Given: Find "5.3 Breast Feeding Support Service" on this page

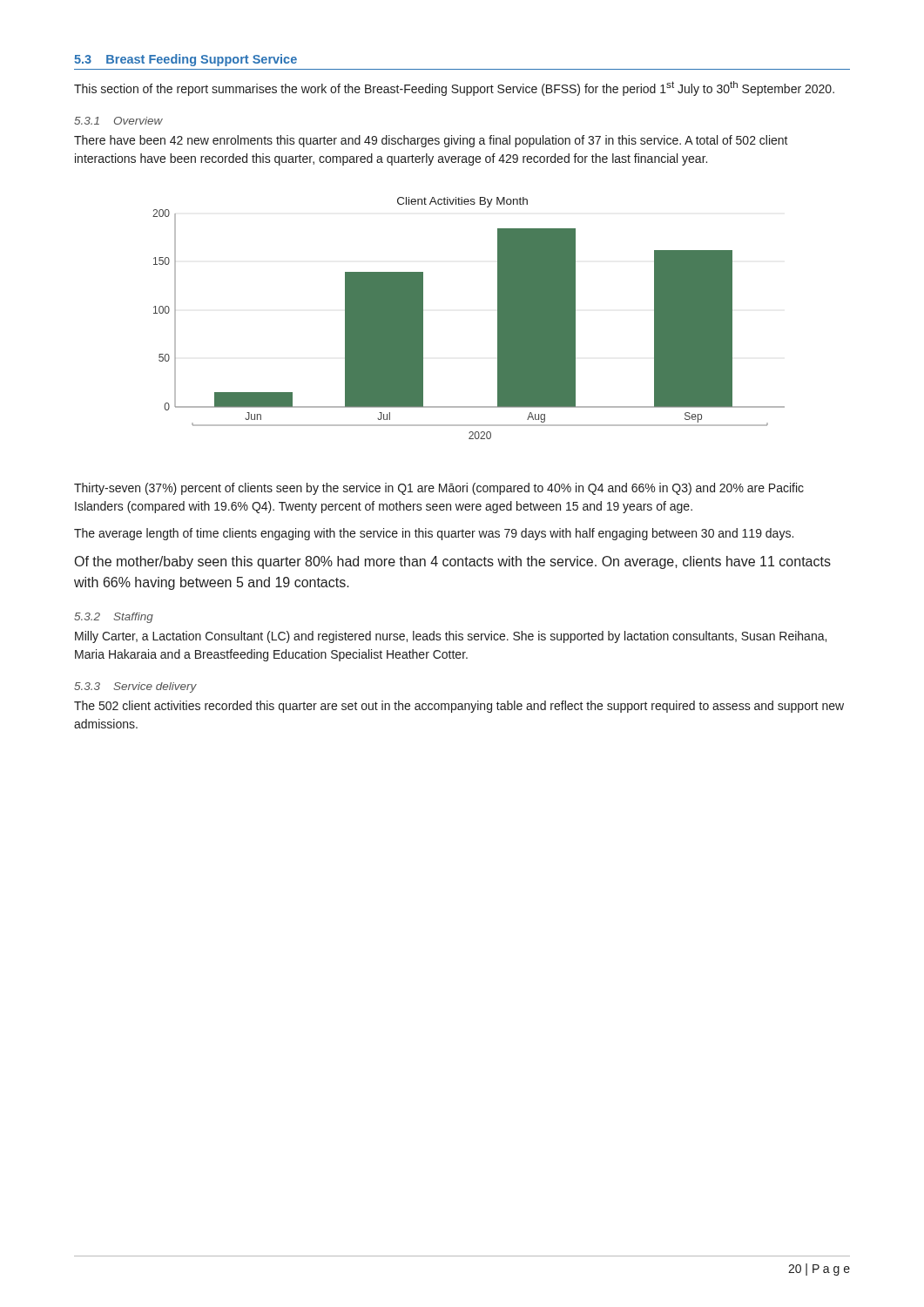Looking at the screenshot, I should point(462,61).
